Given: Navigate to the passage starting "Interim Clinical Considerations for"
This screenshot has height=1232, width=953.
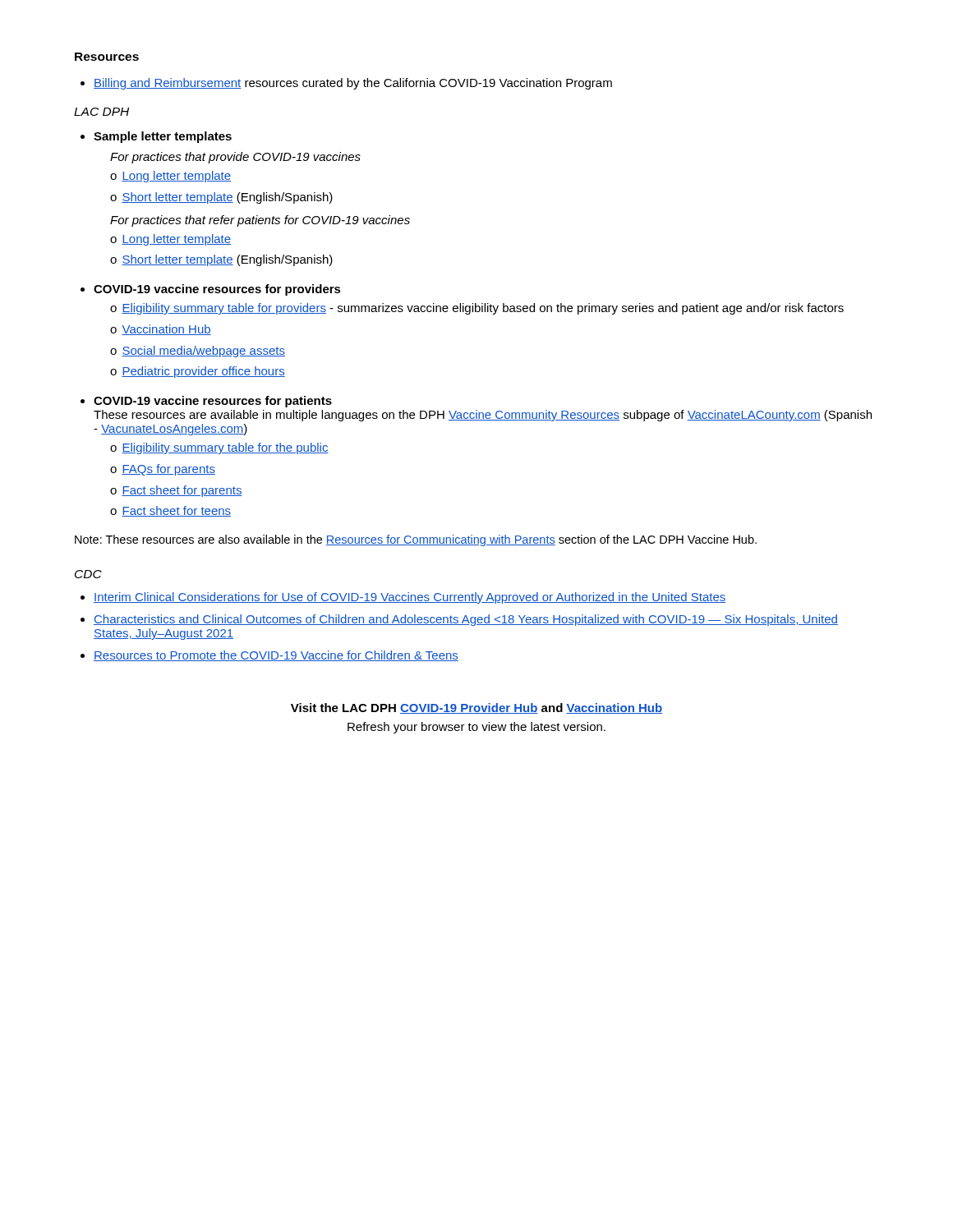Looking at the screenshot, I should click(486, 597).
